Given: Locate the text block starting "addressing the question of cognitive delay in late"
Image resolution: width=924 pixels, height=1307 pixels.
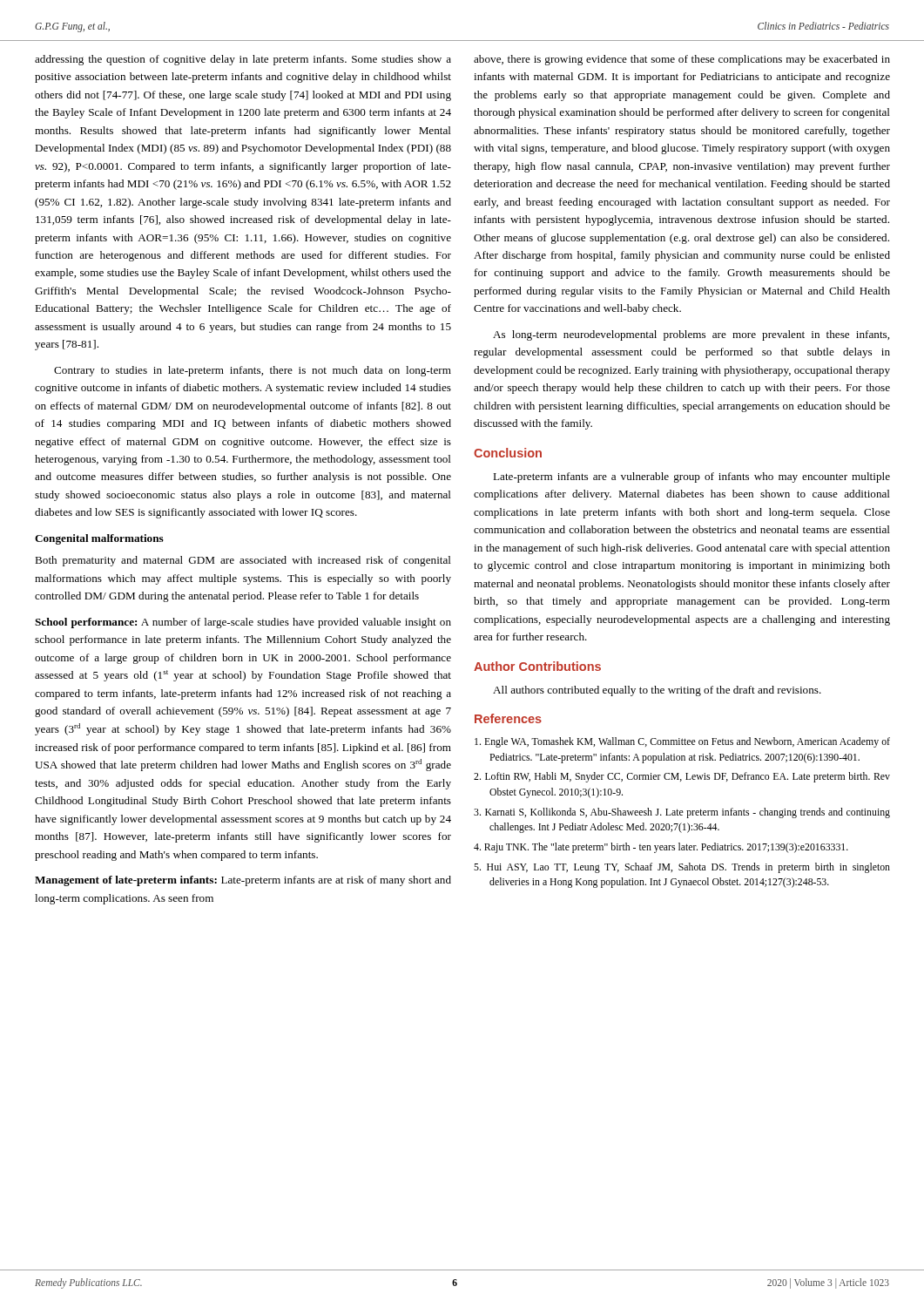Looking at the screenshot, I should (x=243, y=202).
